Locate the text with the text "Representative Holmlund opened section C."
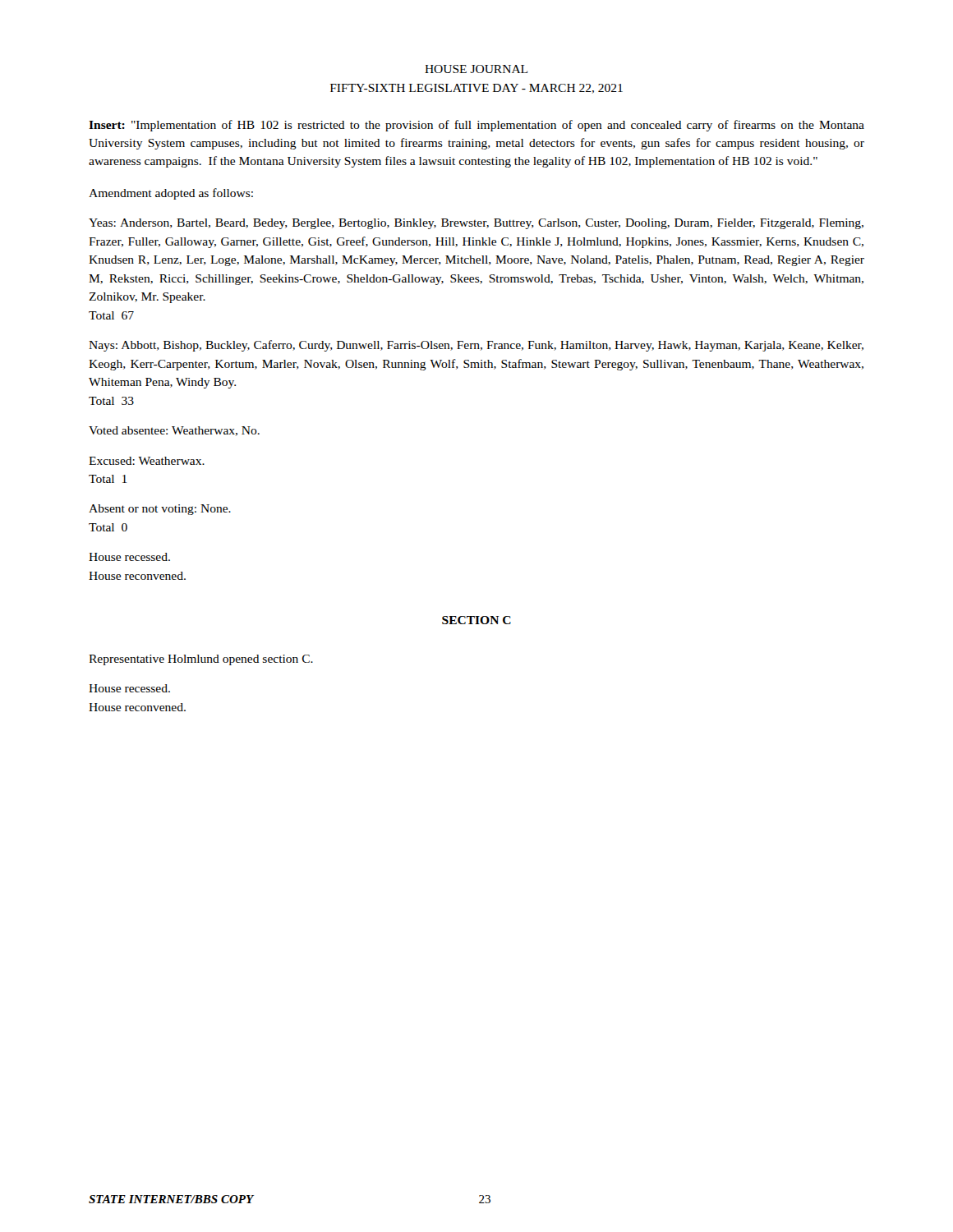953x1232 pixels. (201, 658)
